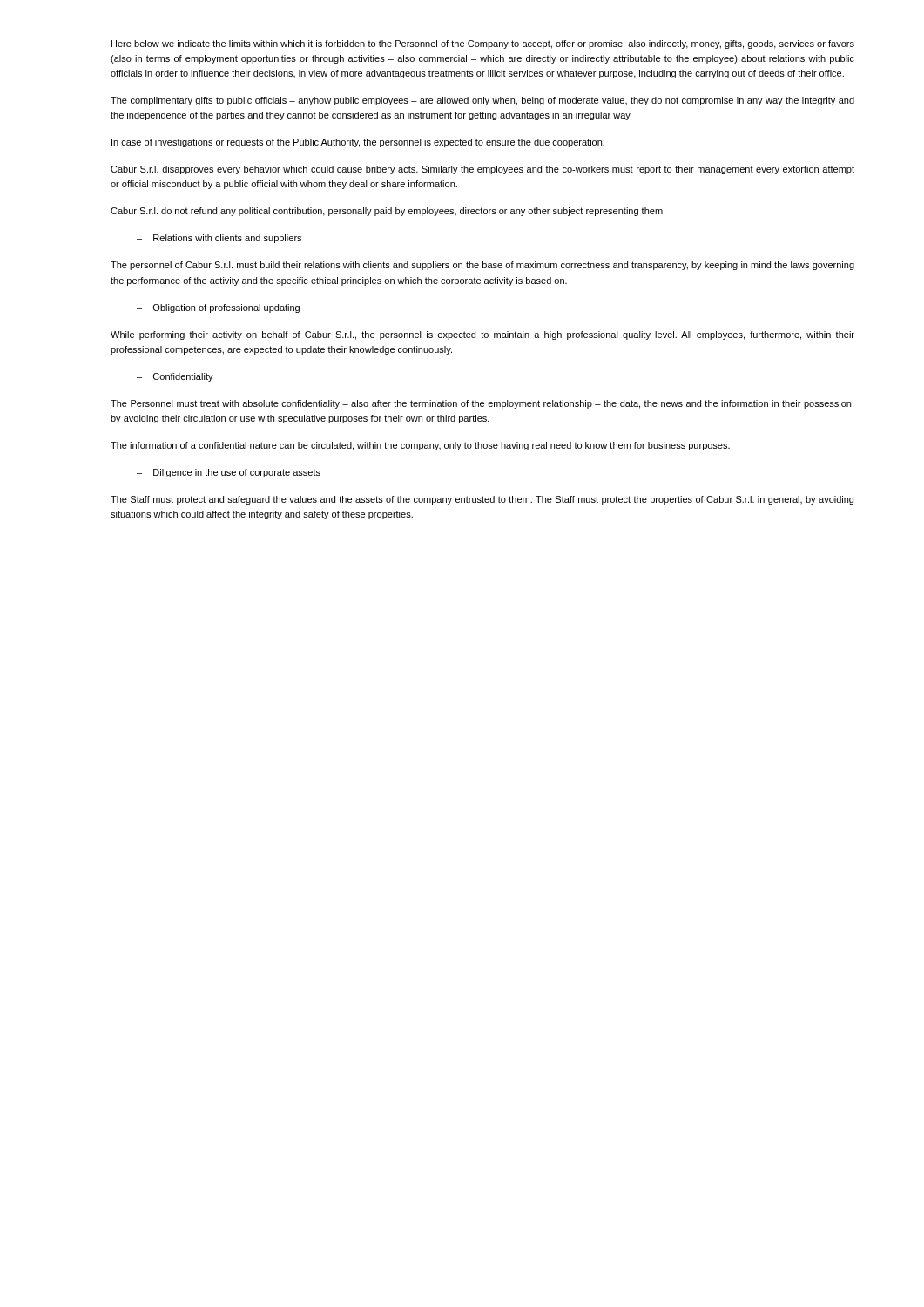The image size is (924, 1307).
Task: Find the text block that reads "The complimentary gifts to public"
Action: click(482, 108)
